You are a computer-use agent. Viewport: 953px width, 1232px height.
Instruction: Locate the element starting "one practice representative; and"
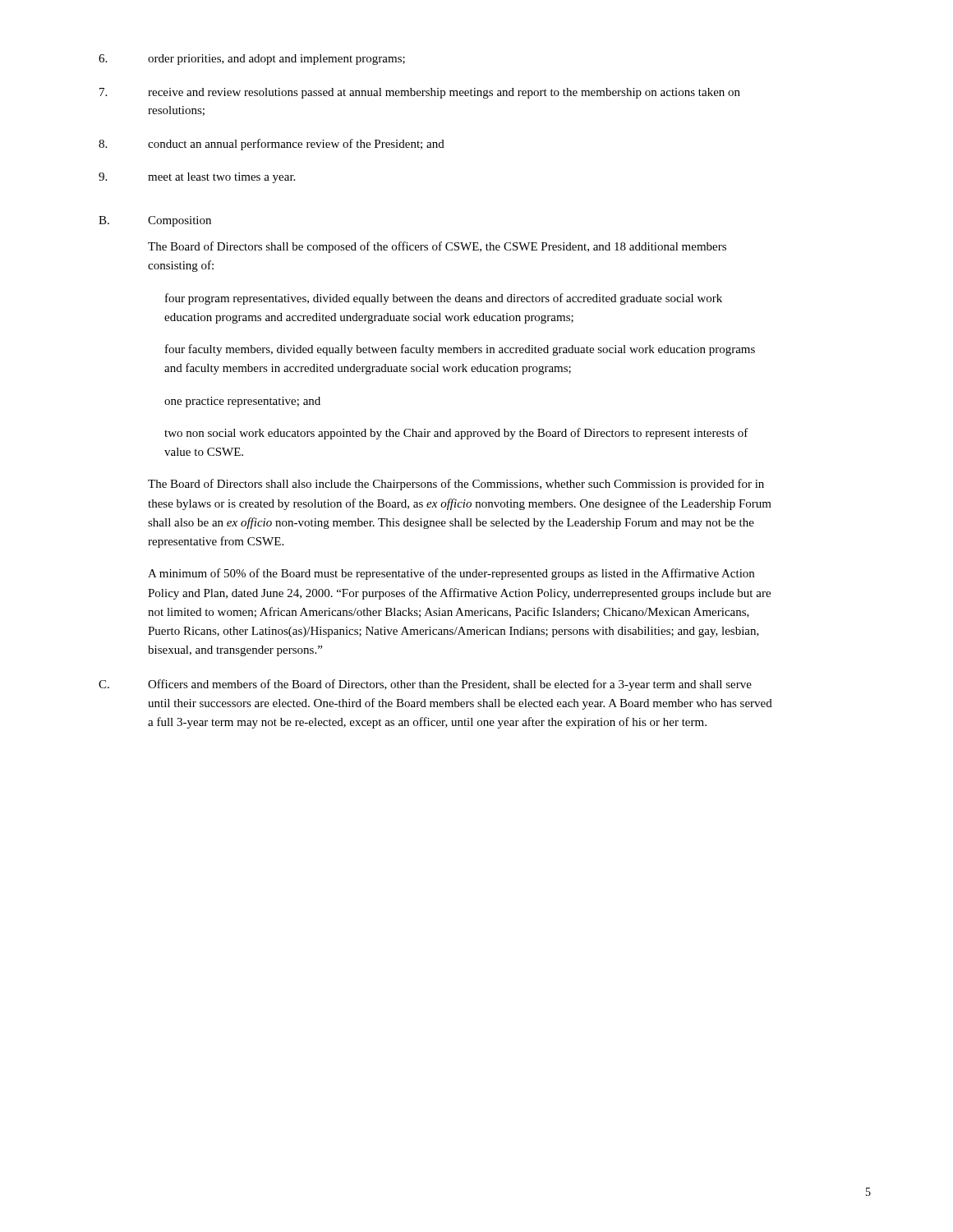point(242,400)
